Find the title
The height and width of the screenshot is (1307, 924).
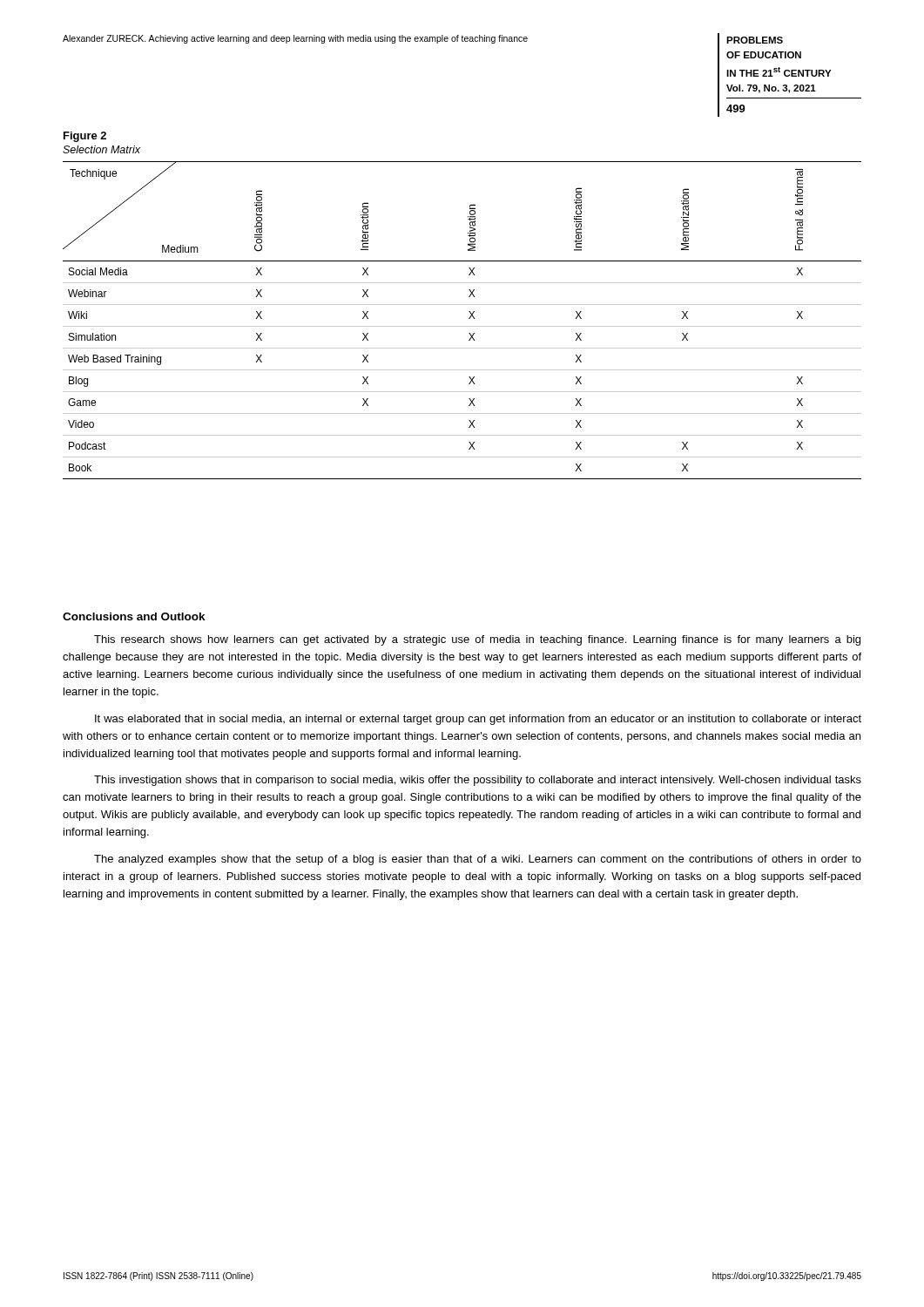tap(85, 136)
